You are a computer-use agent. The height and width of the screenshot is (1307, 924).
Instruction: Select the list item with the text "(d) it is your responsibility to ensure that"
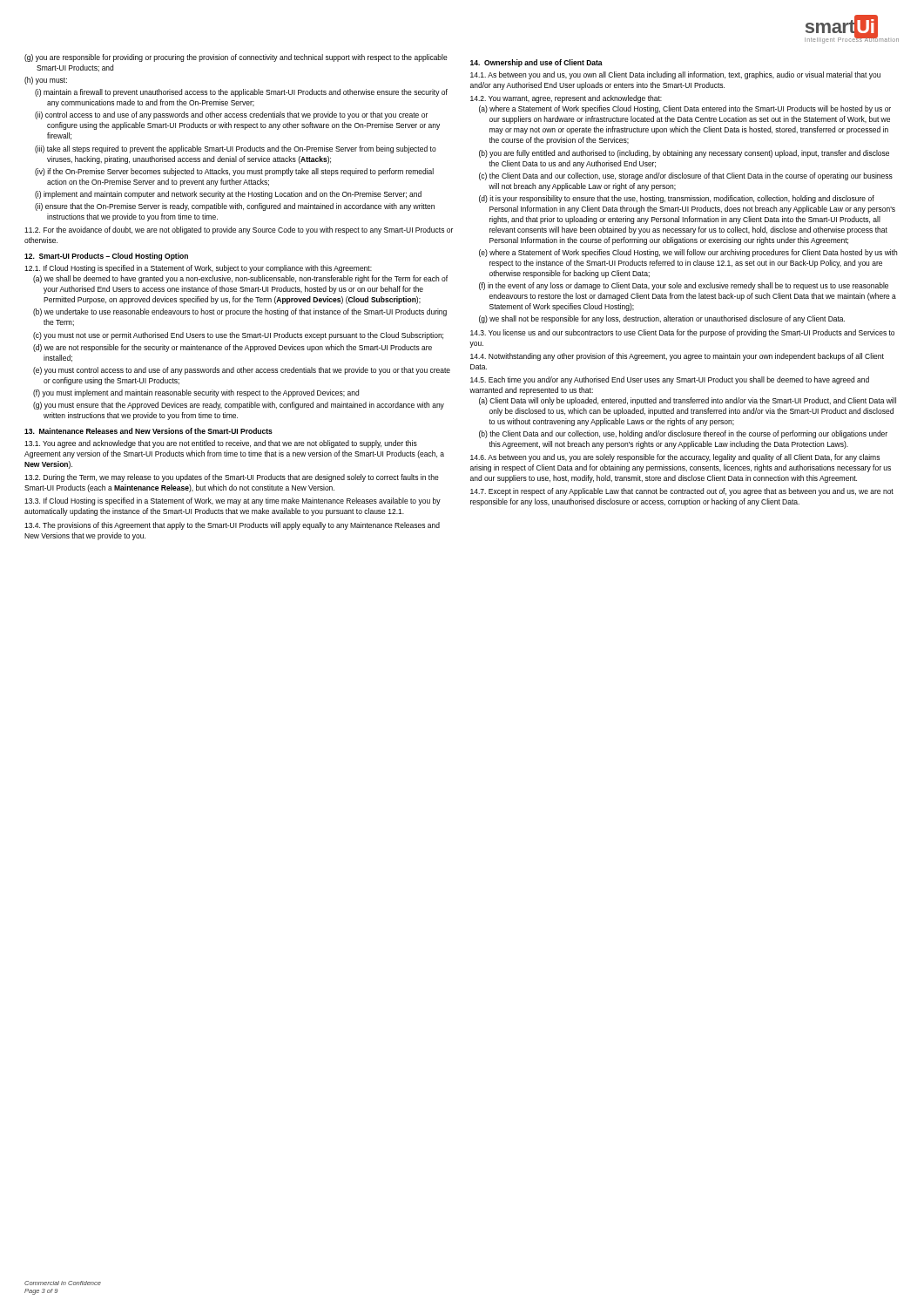[687, 219]
